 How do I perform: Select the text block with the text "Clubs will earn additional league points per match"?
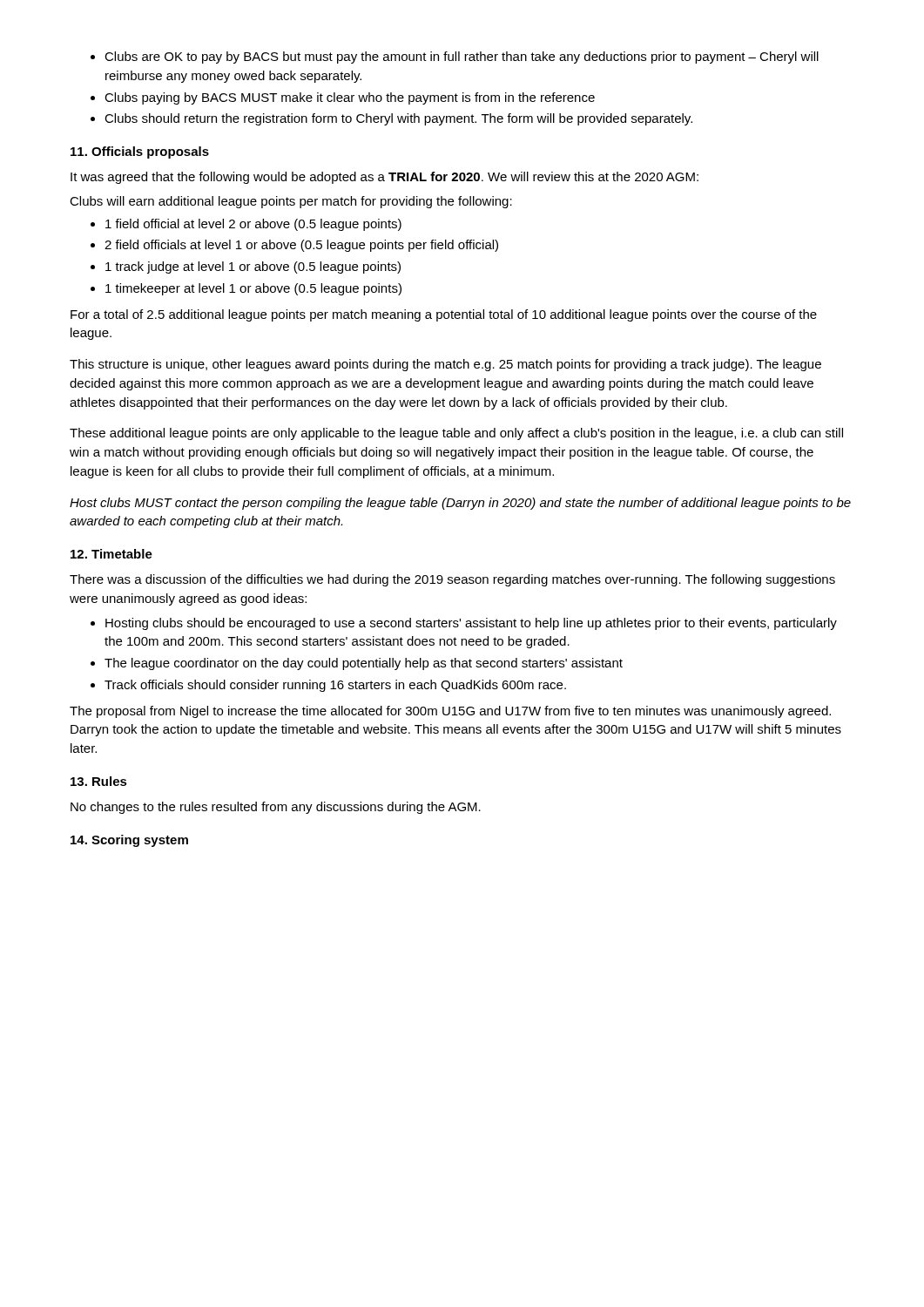click(291, 201)
